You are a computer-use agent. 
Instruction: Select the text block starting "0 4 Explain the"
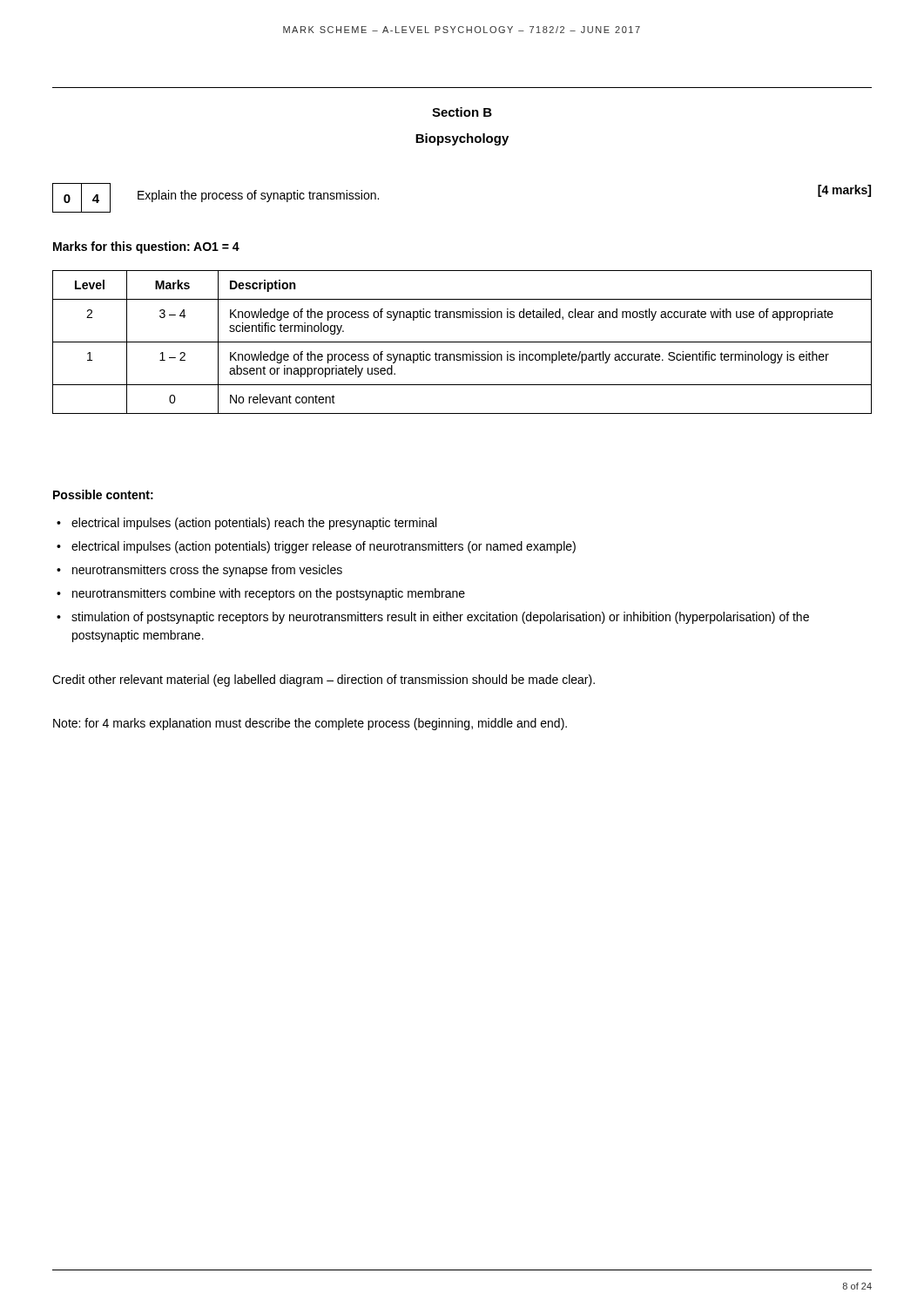[216, 198]
